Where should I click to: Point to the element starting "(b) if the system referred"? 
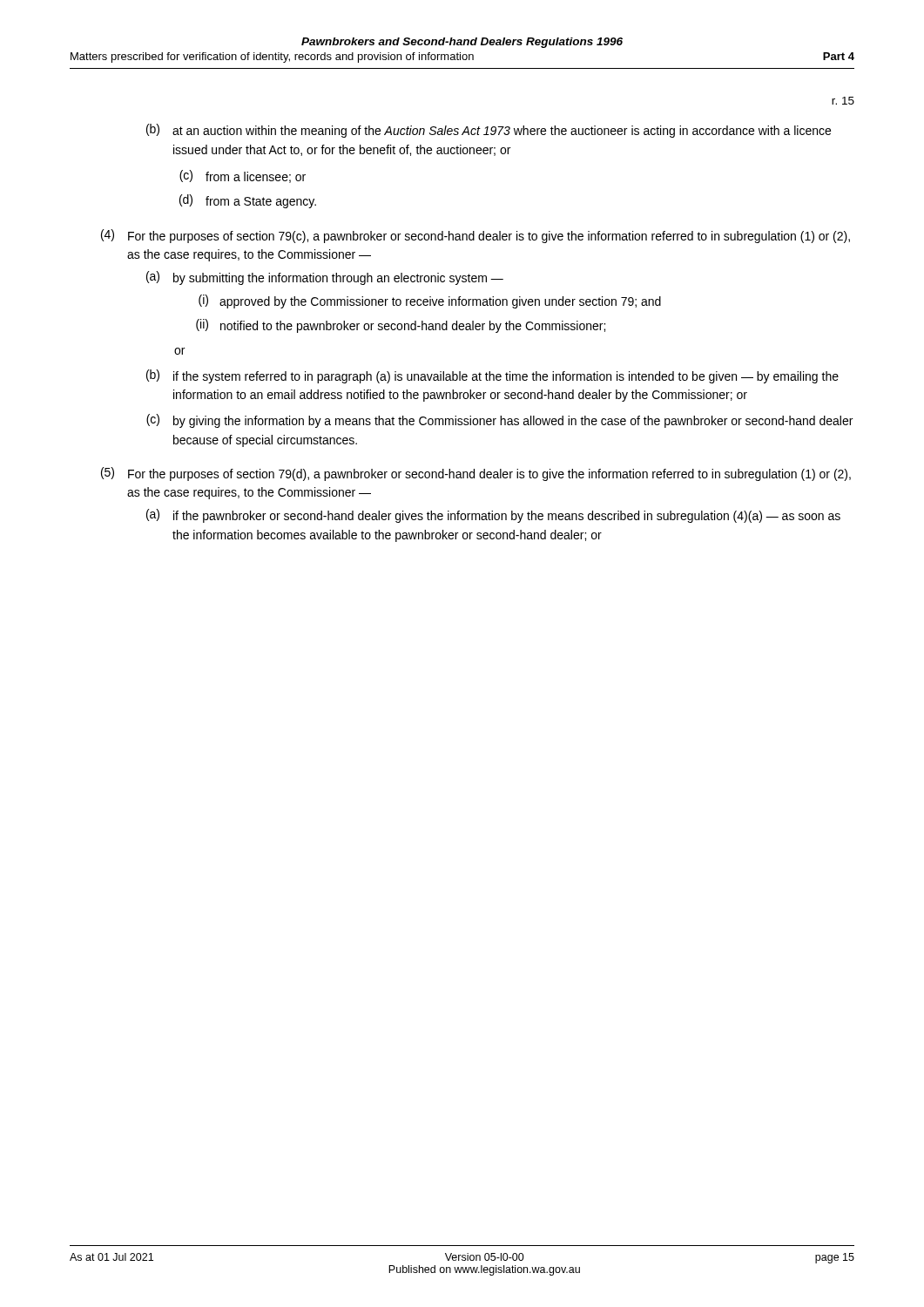click(x=485, y=386)
